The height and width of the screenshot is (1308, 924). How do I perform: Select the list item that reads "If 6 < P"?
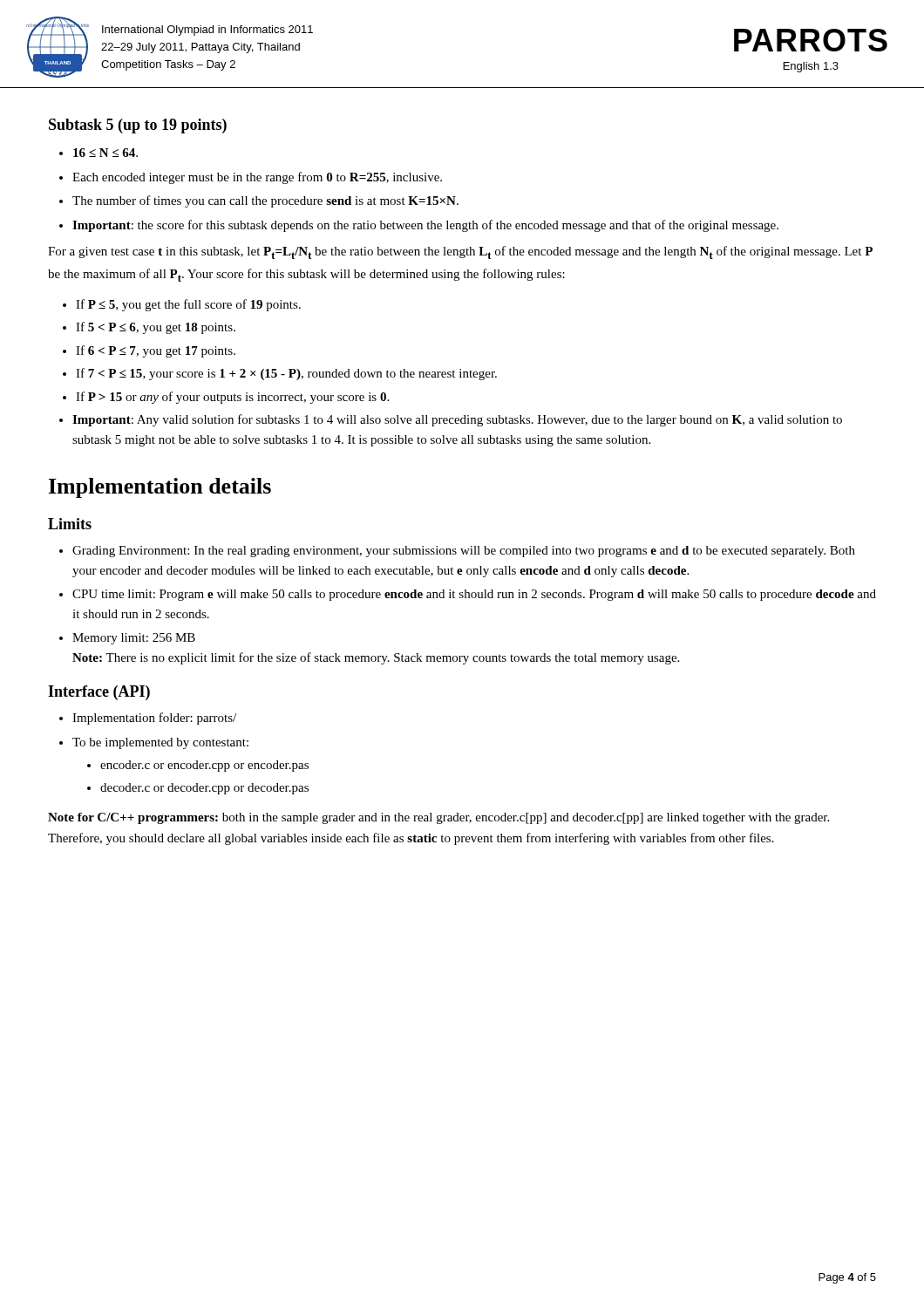[156, 351]
